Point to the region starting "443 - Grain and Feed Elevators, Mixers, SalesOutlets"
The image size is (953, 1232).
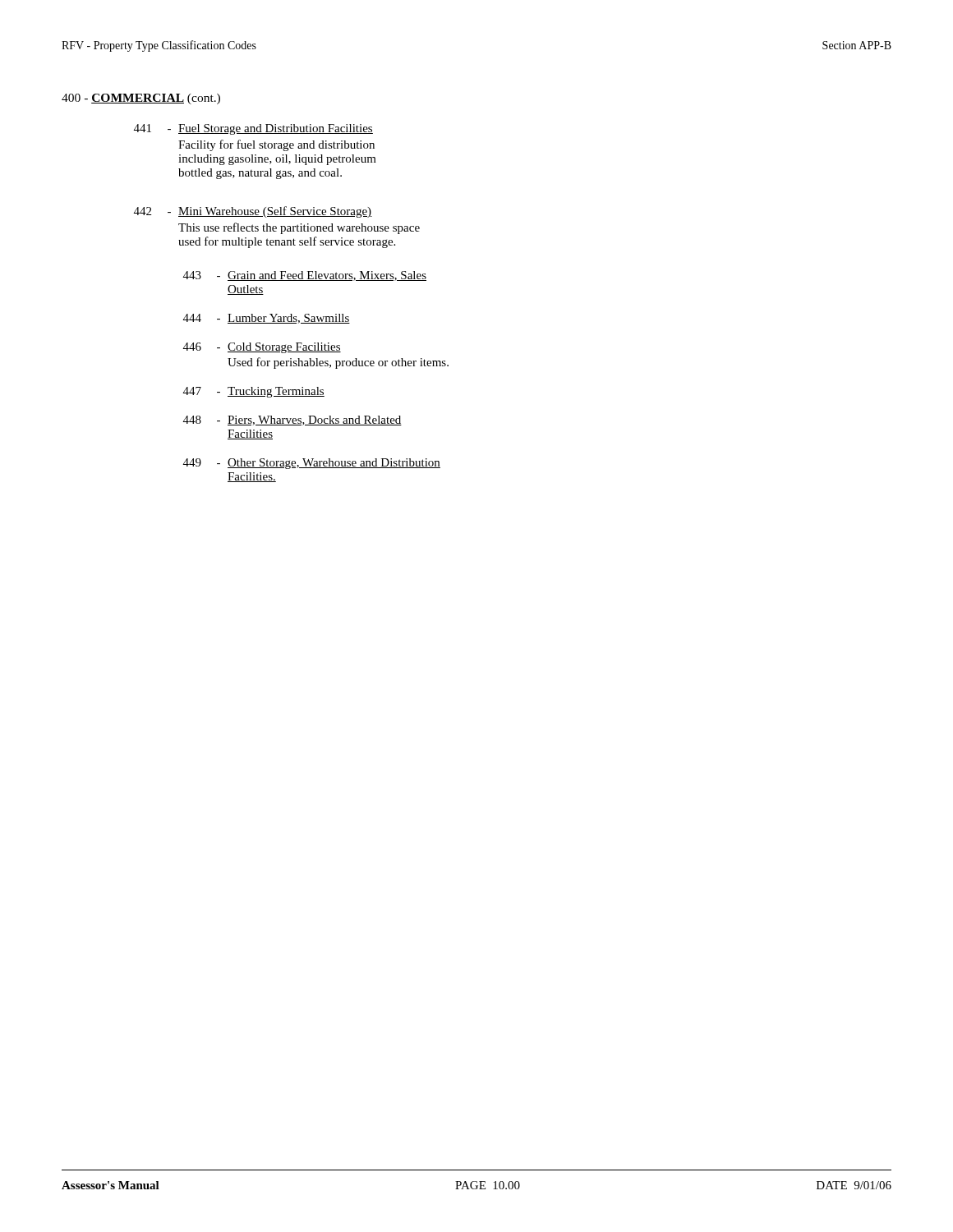(x=305, y=276)
